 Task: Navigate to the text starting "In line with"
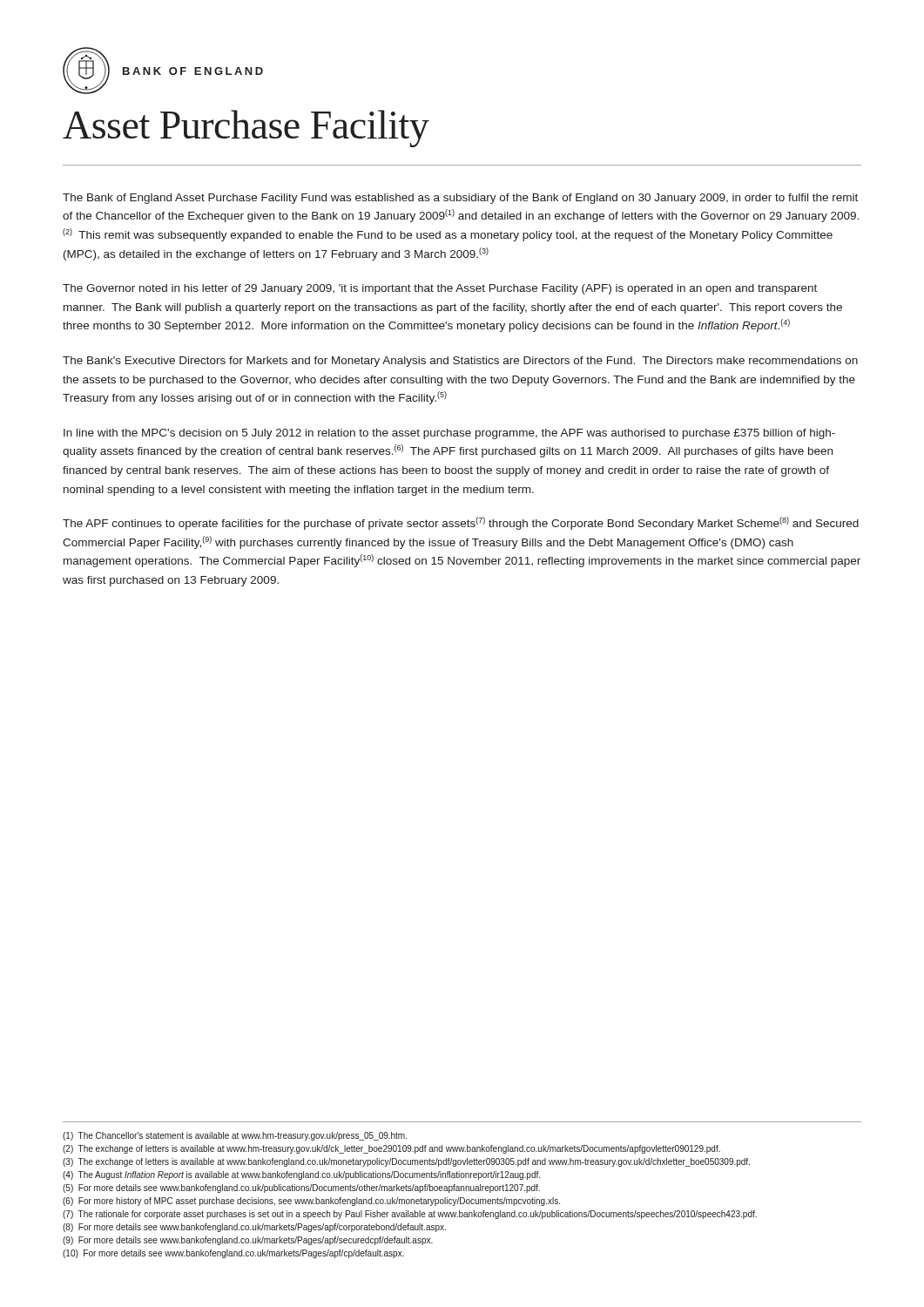tap(449, 461)
